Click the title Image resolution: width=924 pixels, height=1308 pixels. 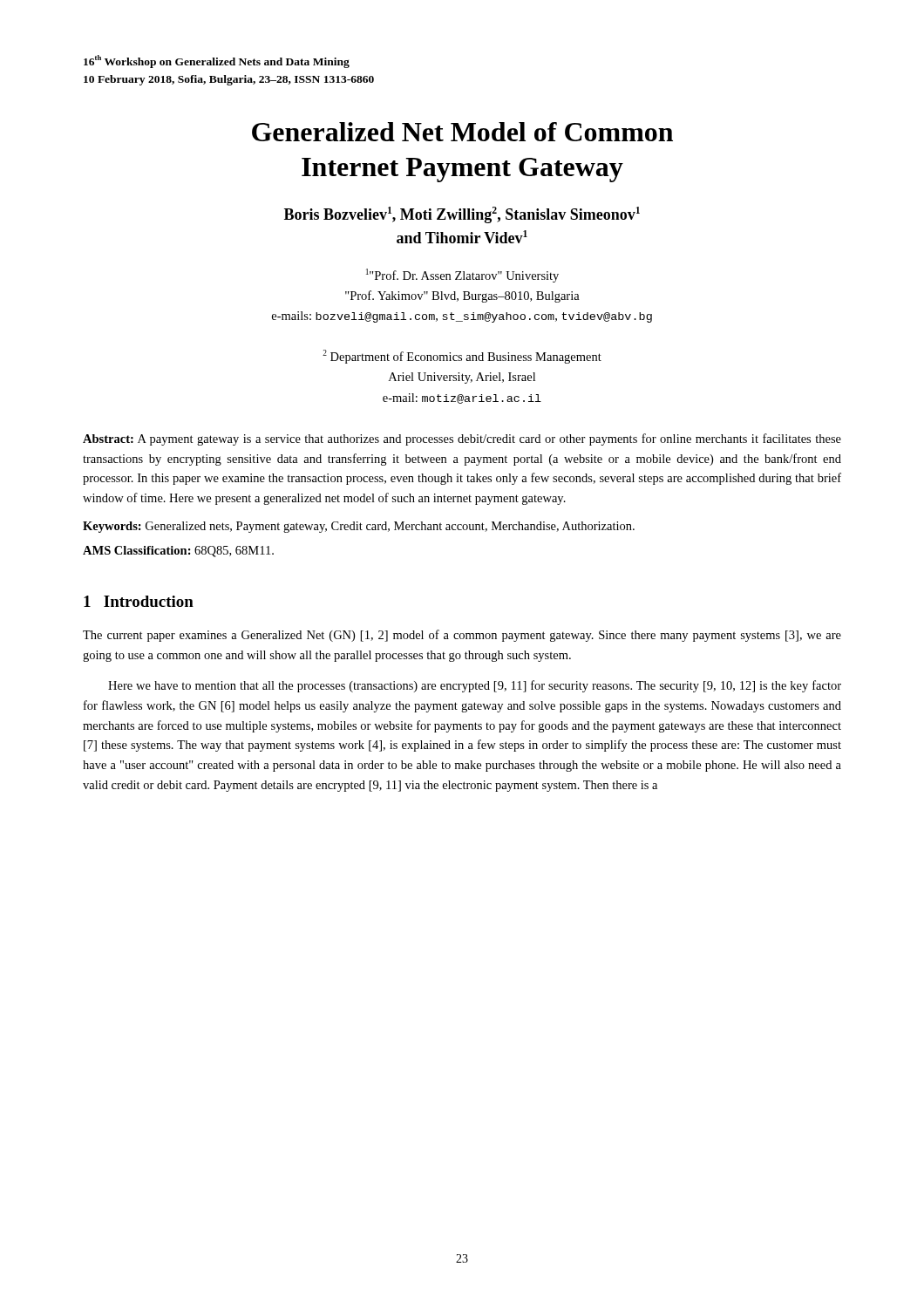[462, 149]
